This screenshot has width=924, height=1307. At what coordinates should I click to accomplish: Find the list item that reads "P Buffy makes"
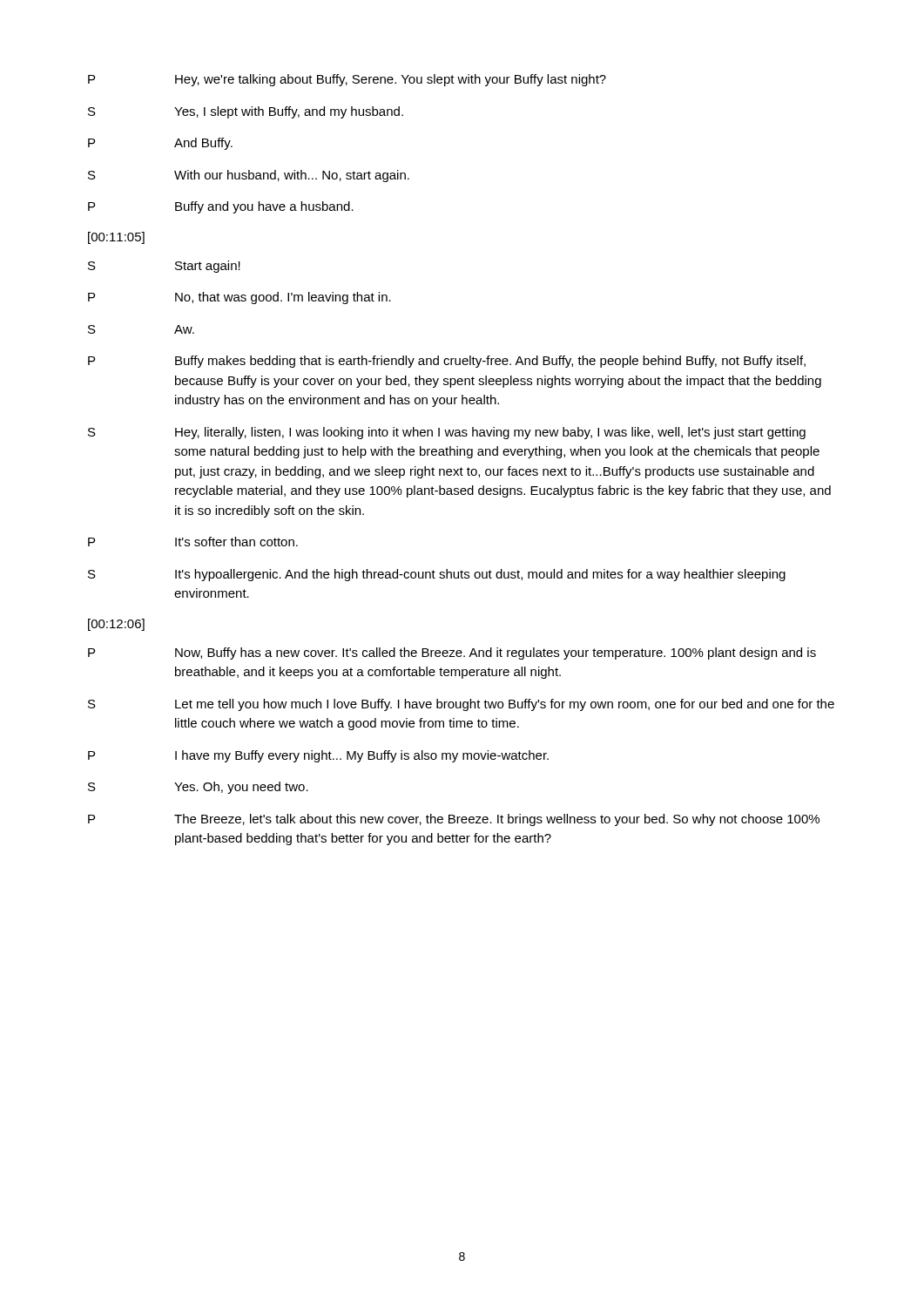pos(462,381)
